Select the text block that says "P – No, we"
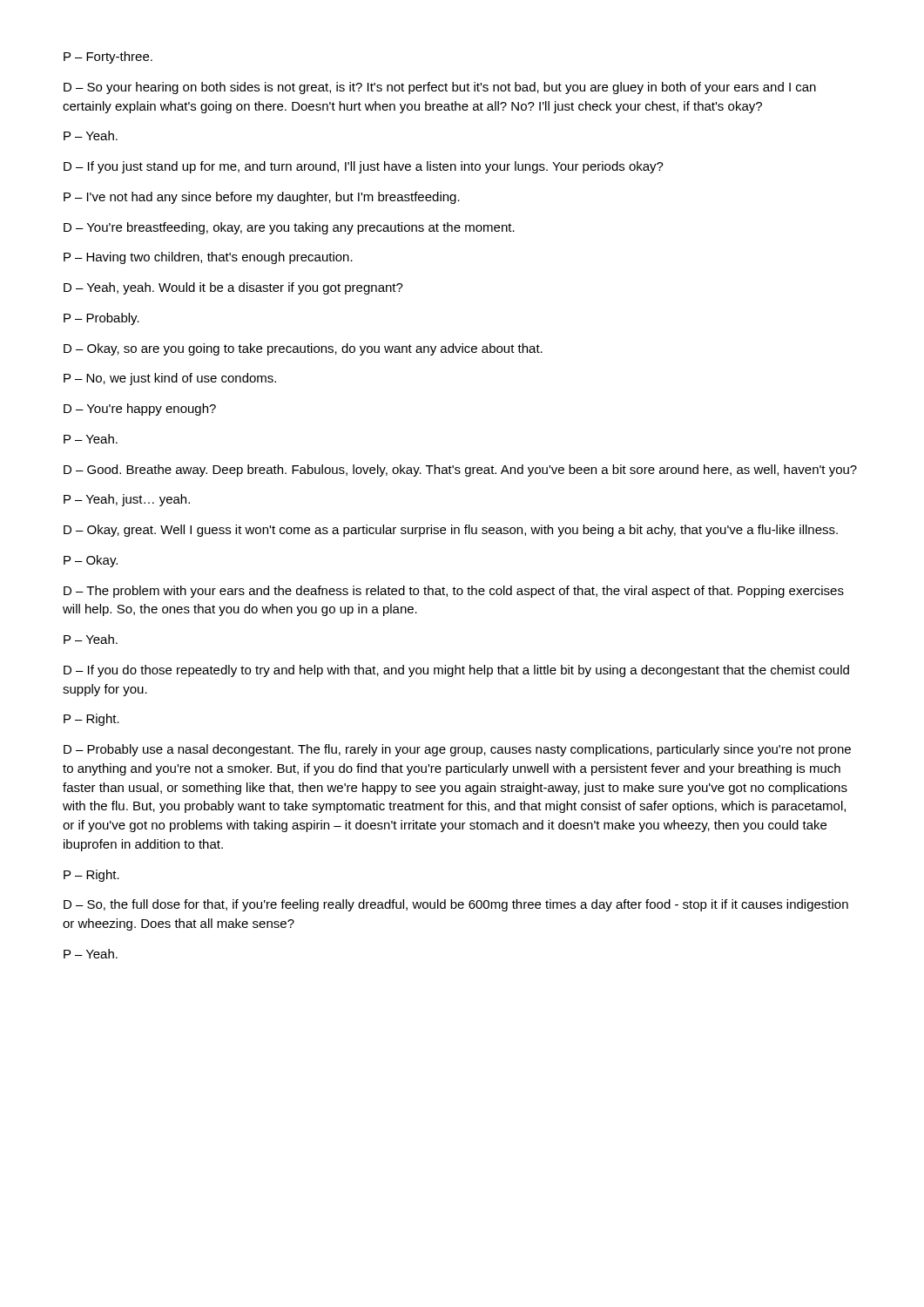This screenshot has height=1307, width=924. (x=170, y=378)
